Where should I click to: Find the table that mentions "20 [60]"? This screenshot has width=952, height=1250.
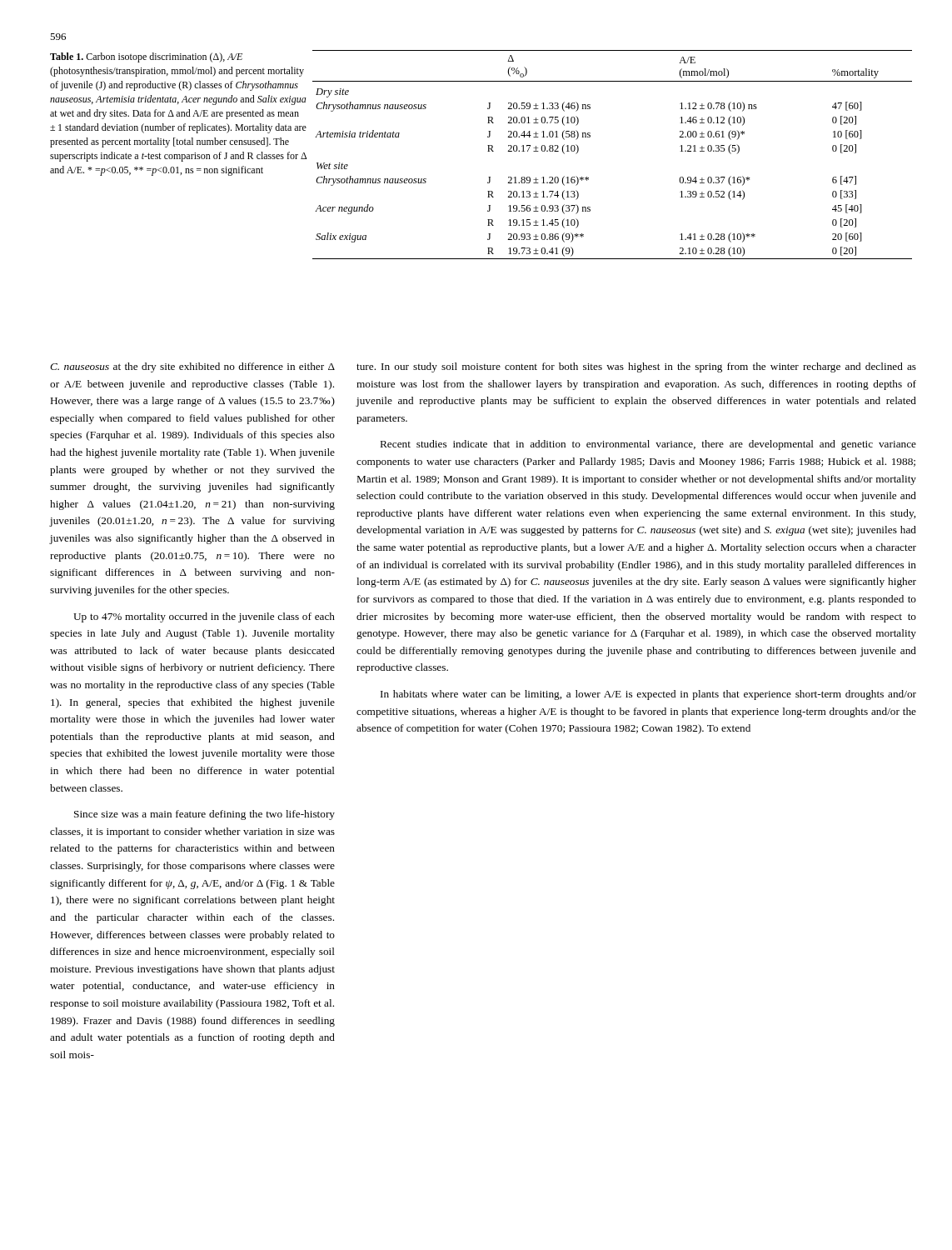[612, 154]
